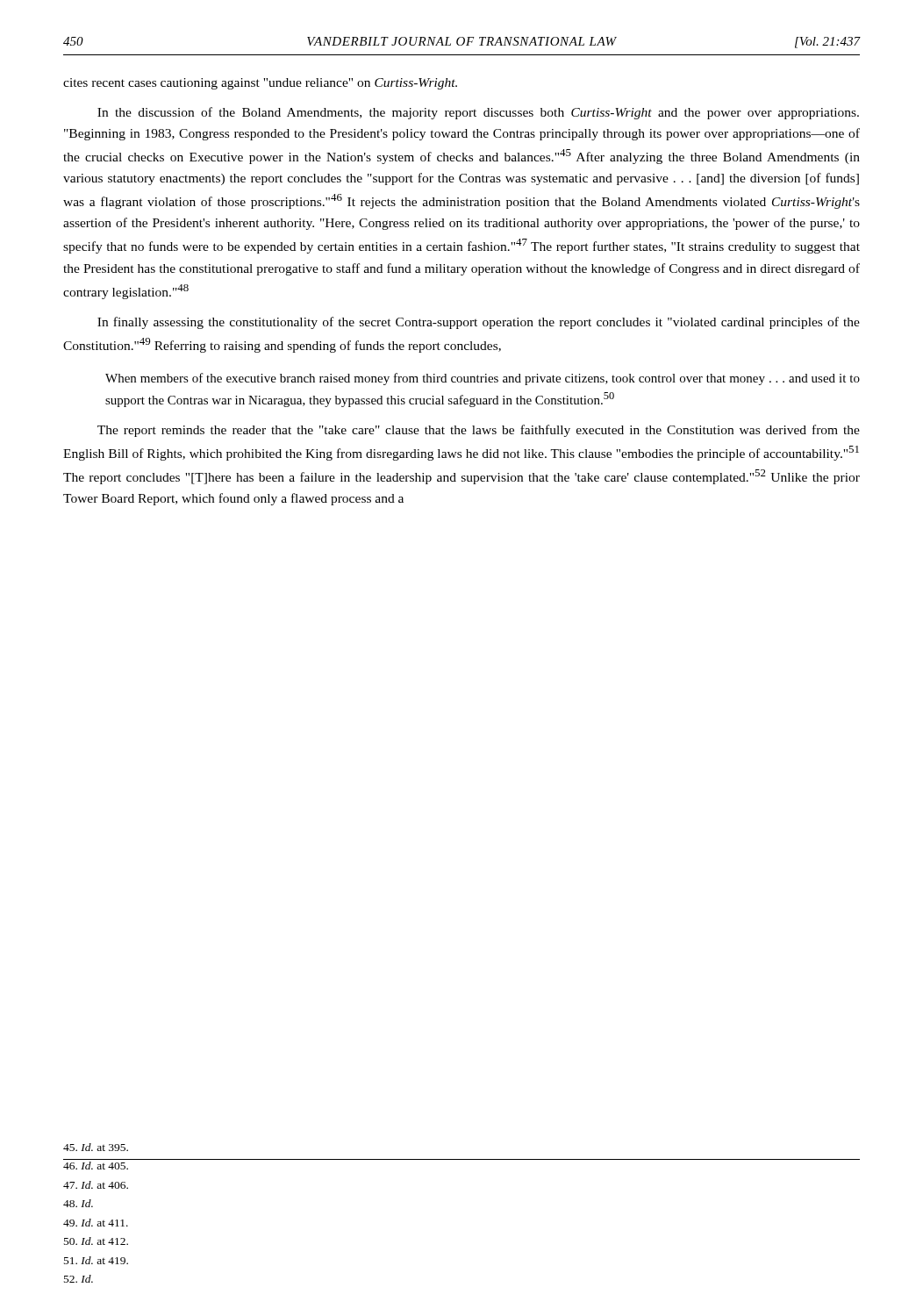Click the passage that begins "When members of the executive"

[x=483, y=389]
